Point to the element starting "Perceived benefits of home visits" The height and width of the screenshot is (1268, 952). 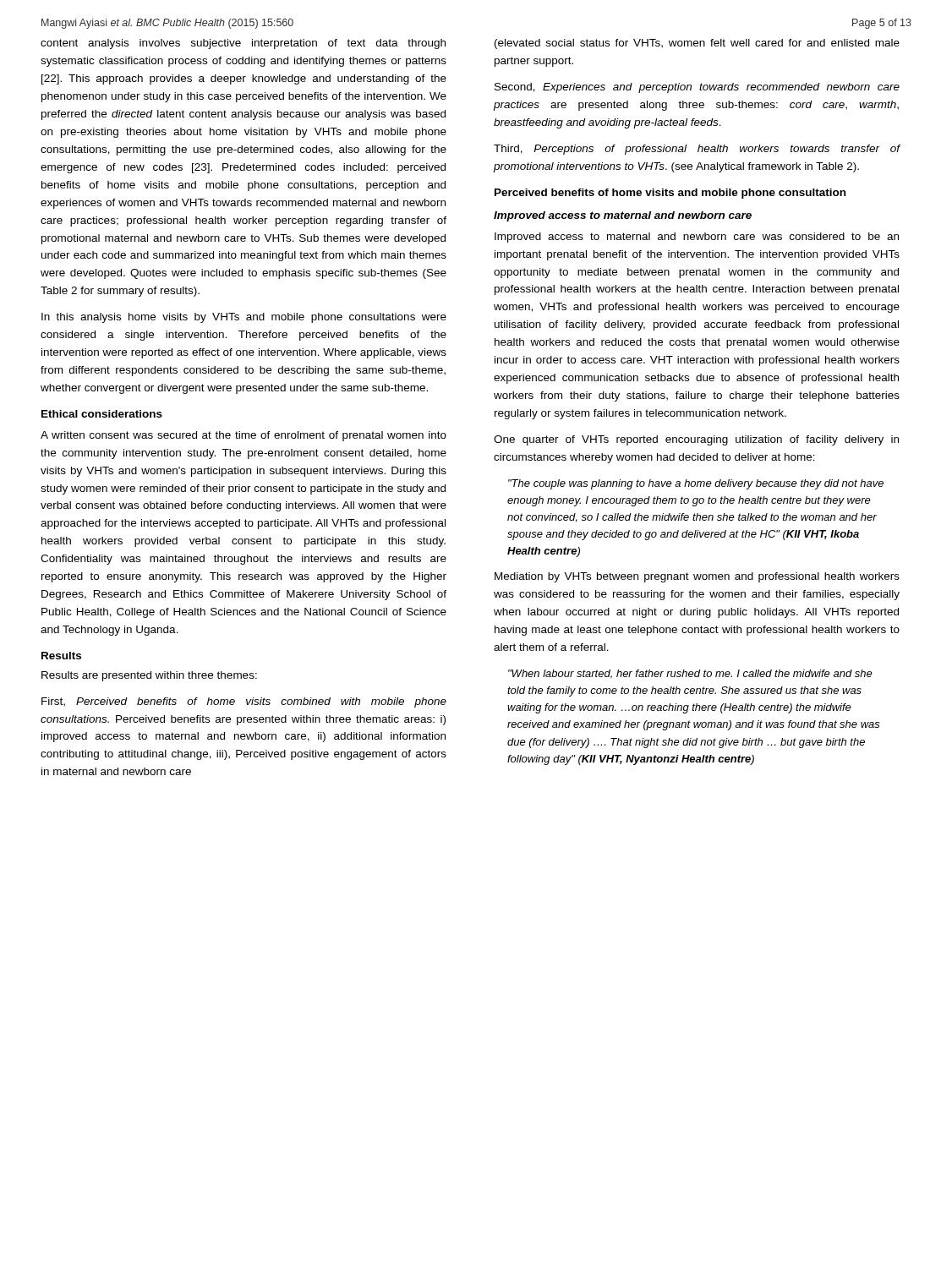click(x=670, y=192)
